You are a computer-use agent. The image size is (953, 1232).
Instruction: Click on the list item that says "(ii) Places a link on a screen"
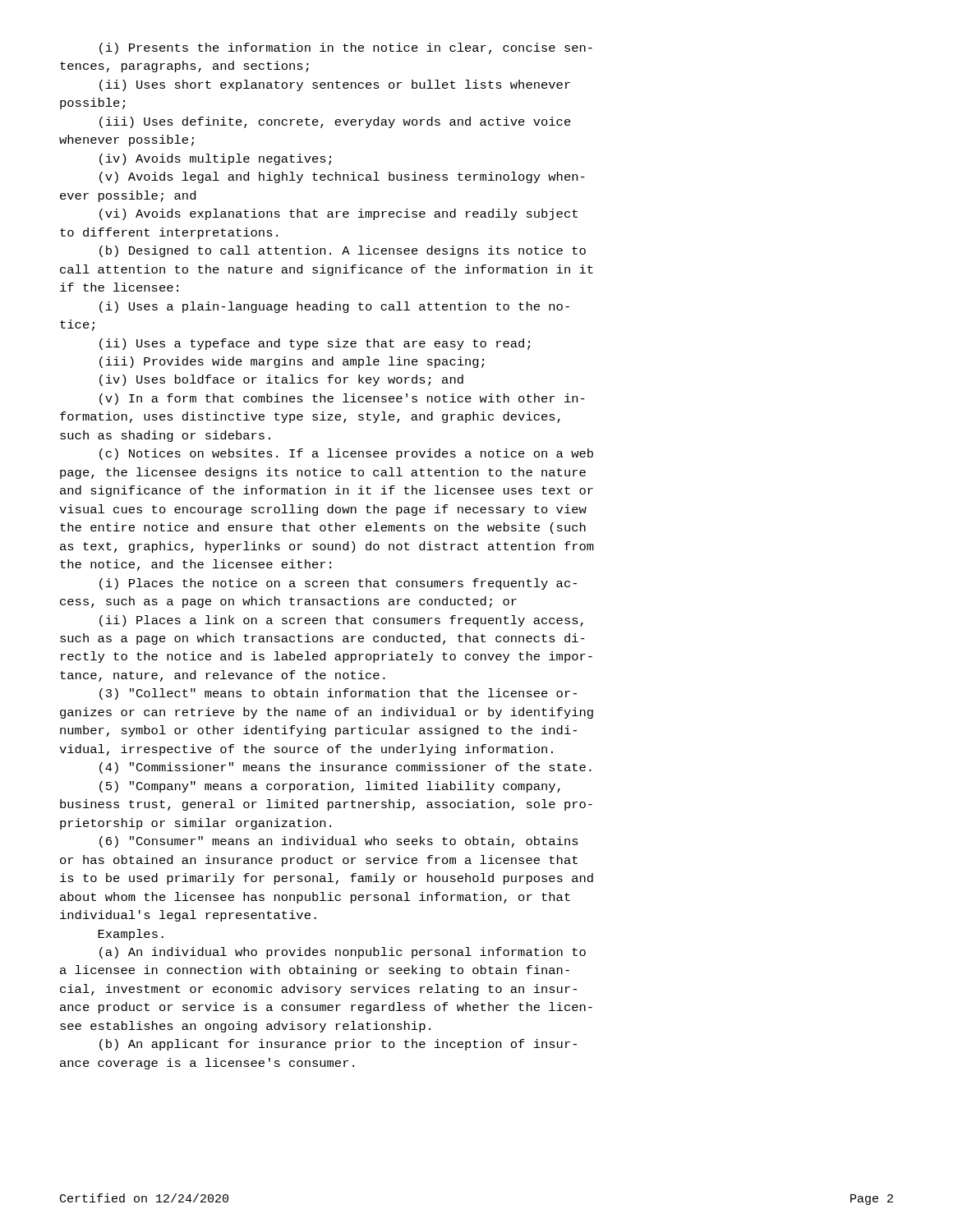[327, 648]
